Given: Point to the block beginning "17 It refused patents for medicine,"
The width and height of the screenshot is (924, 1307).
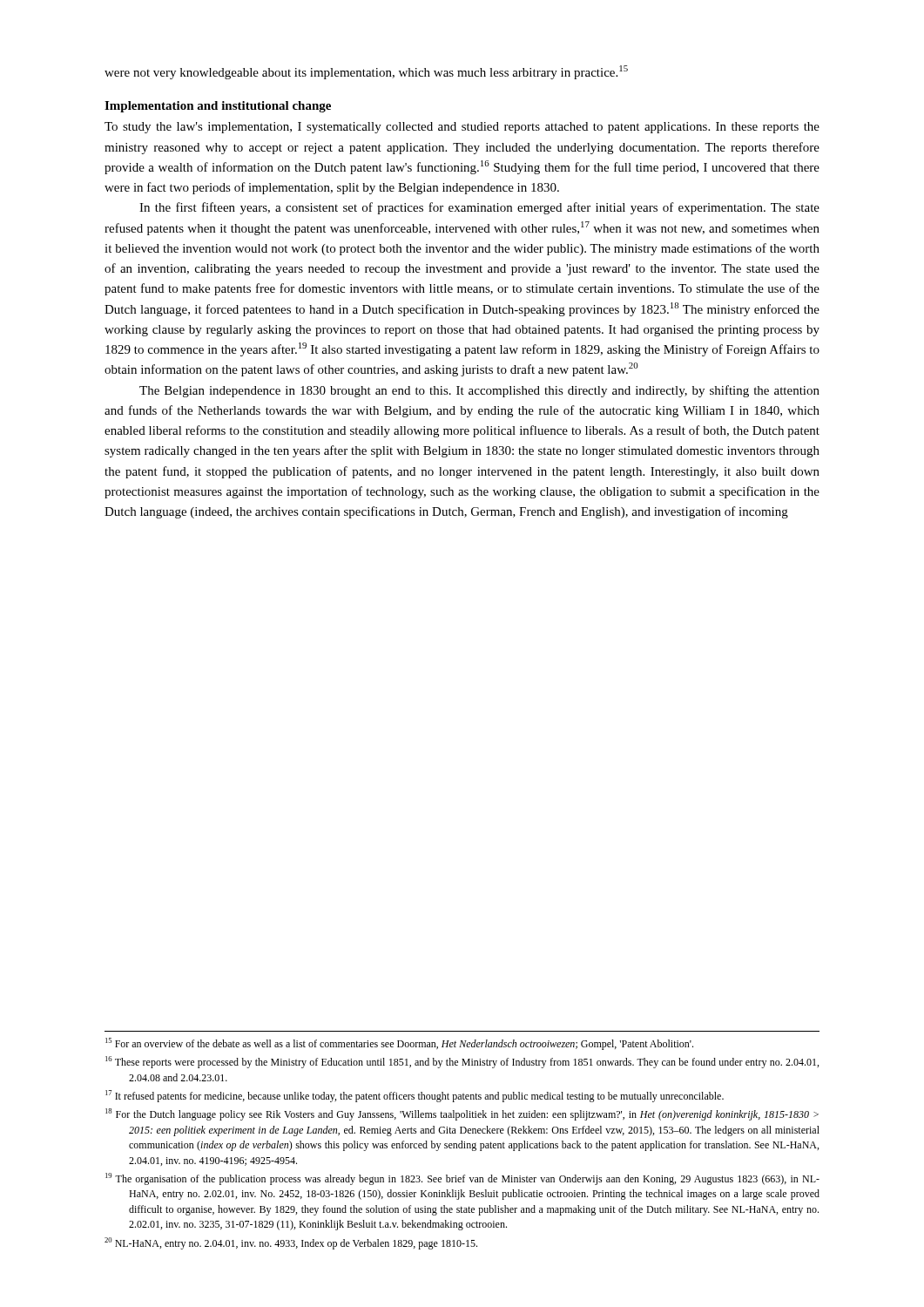Looking at the screenshot, I should pyautogui.click(x=414, y=1096).
